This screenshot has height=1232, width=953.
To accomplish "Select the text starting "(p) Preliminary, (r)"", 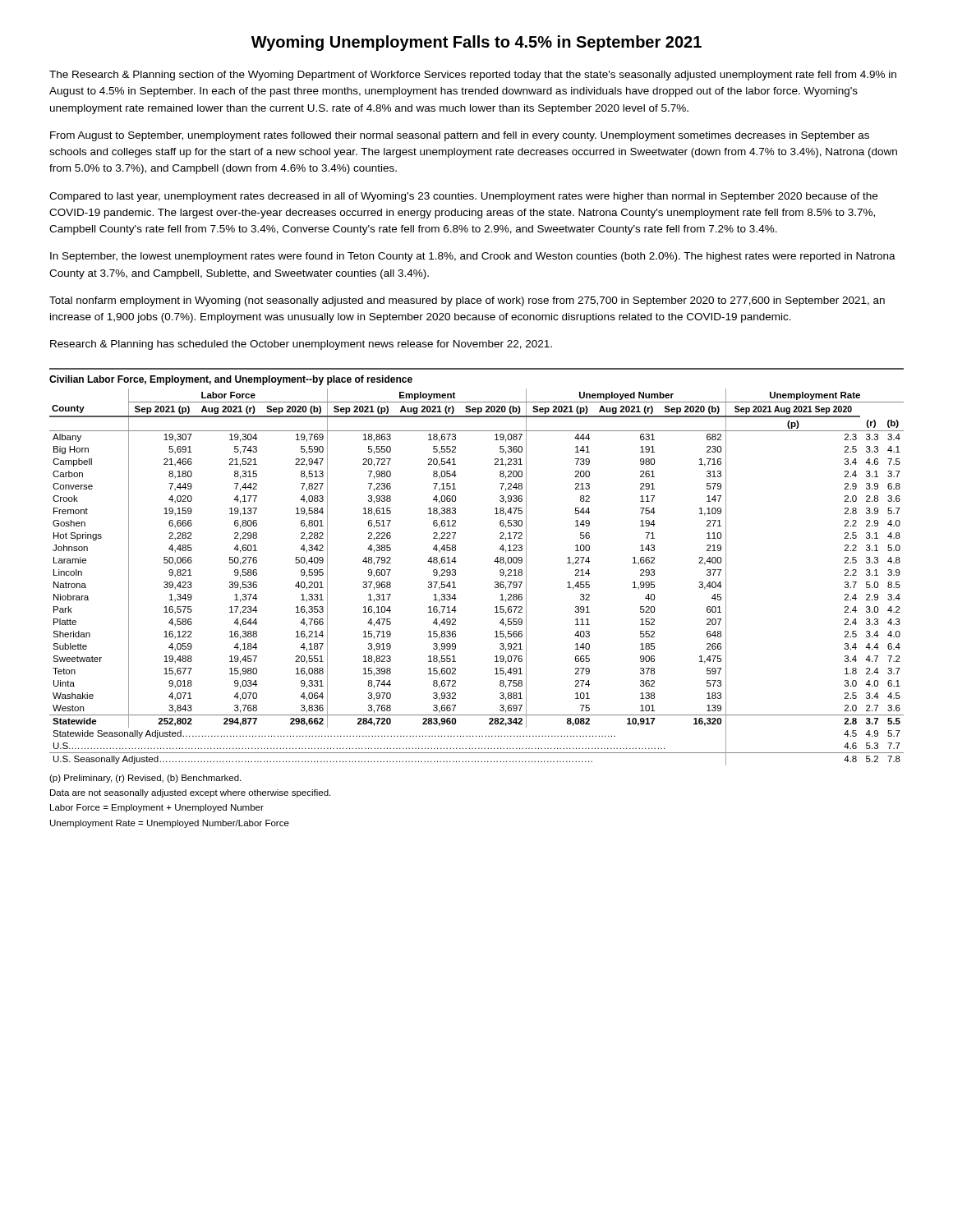I will tap(146, 777).
